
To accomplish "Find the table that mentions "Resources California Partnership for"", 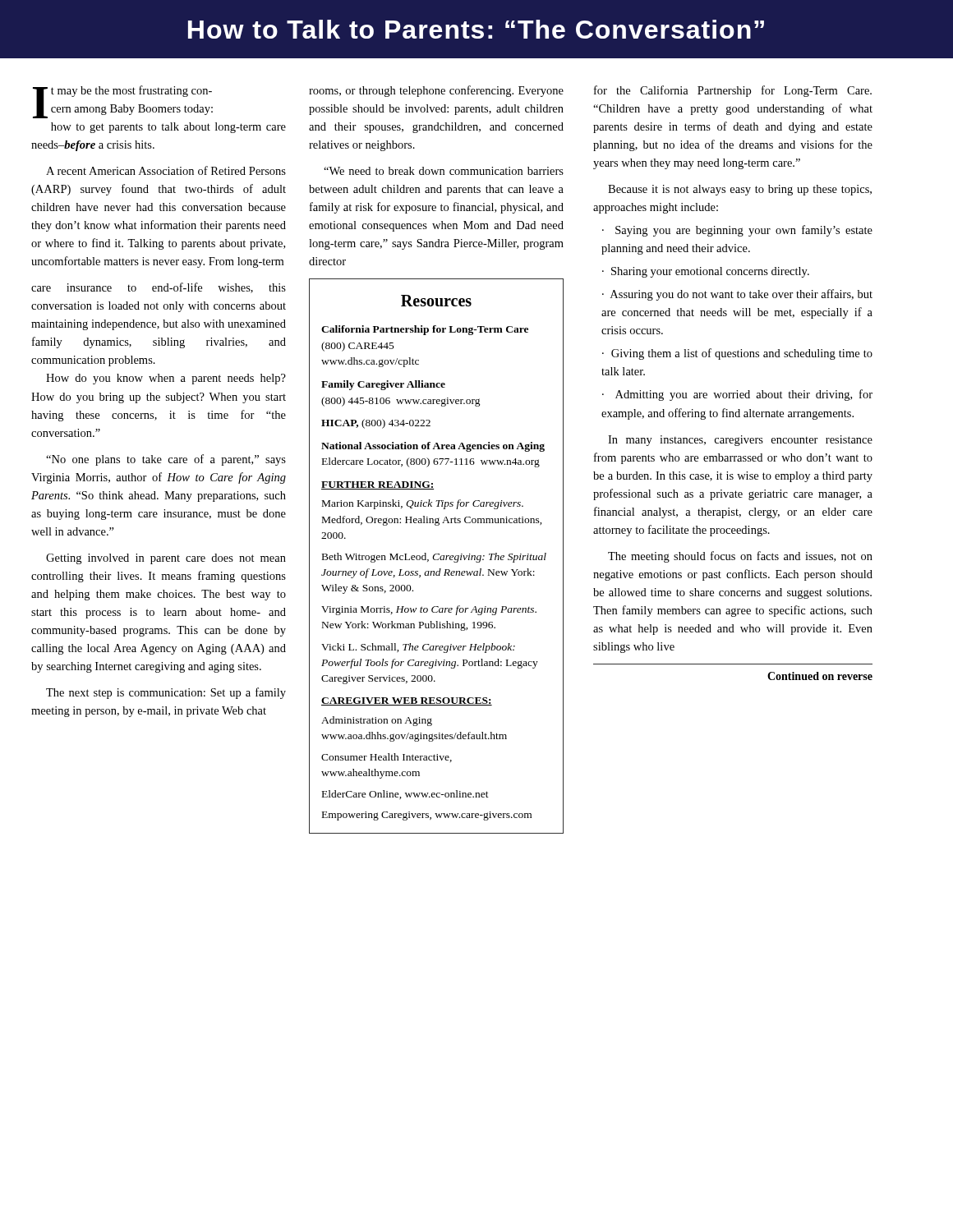I will [x=436, y=556].
